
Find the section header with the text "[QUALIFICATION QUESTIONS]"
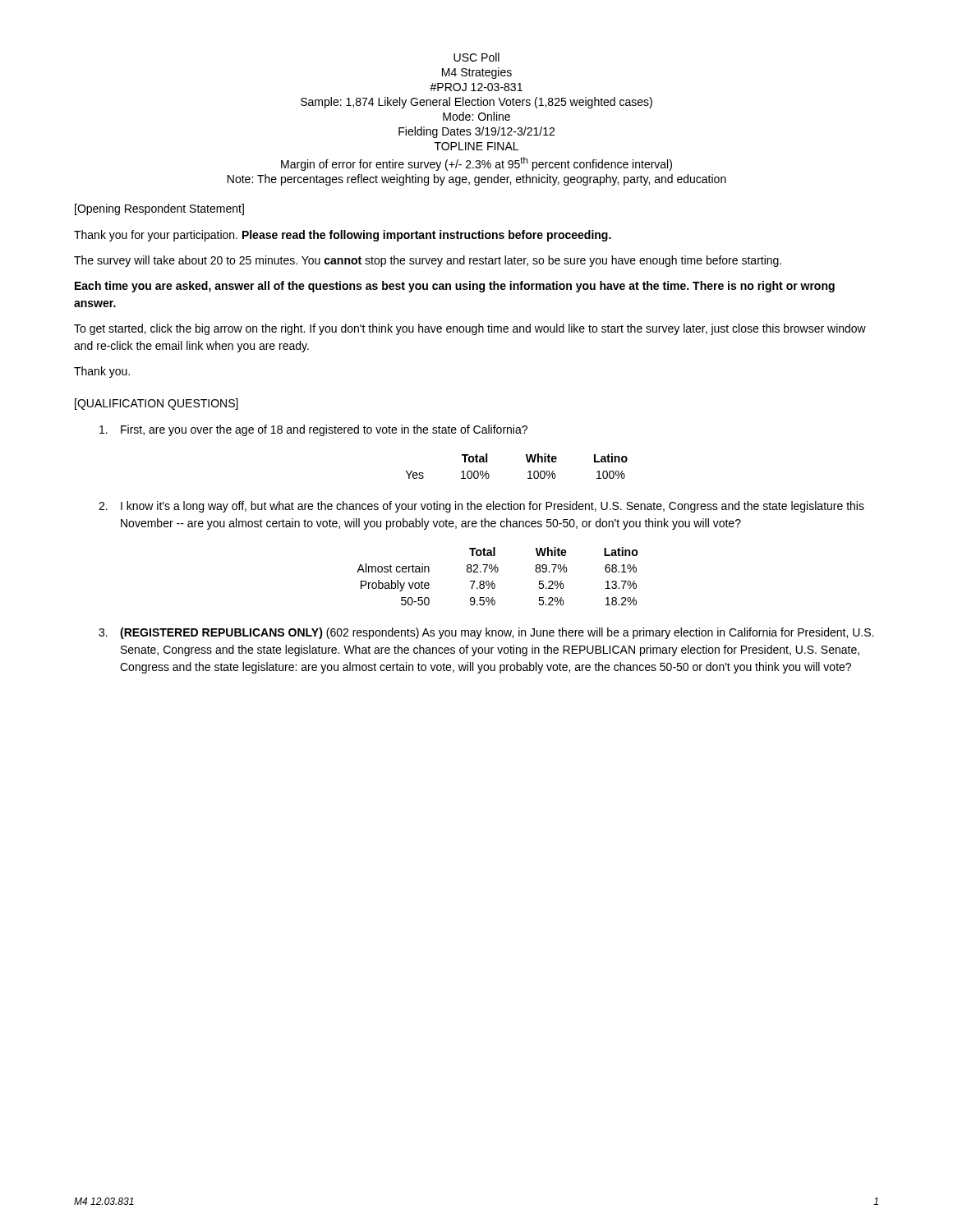point(156,403)
